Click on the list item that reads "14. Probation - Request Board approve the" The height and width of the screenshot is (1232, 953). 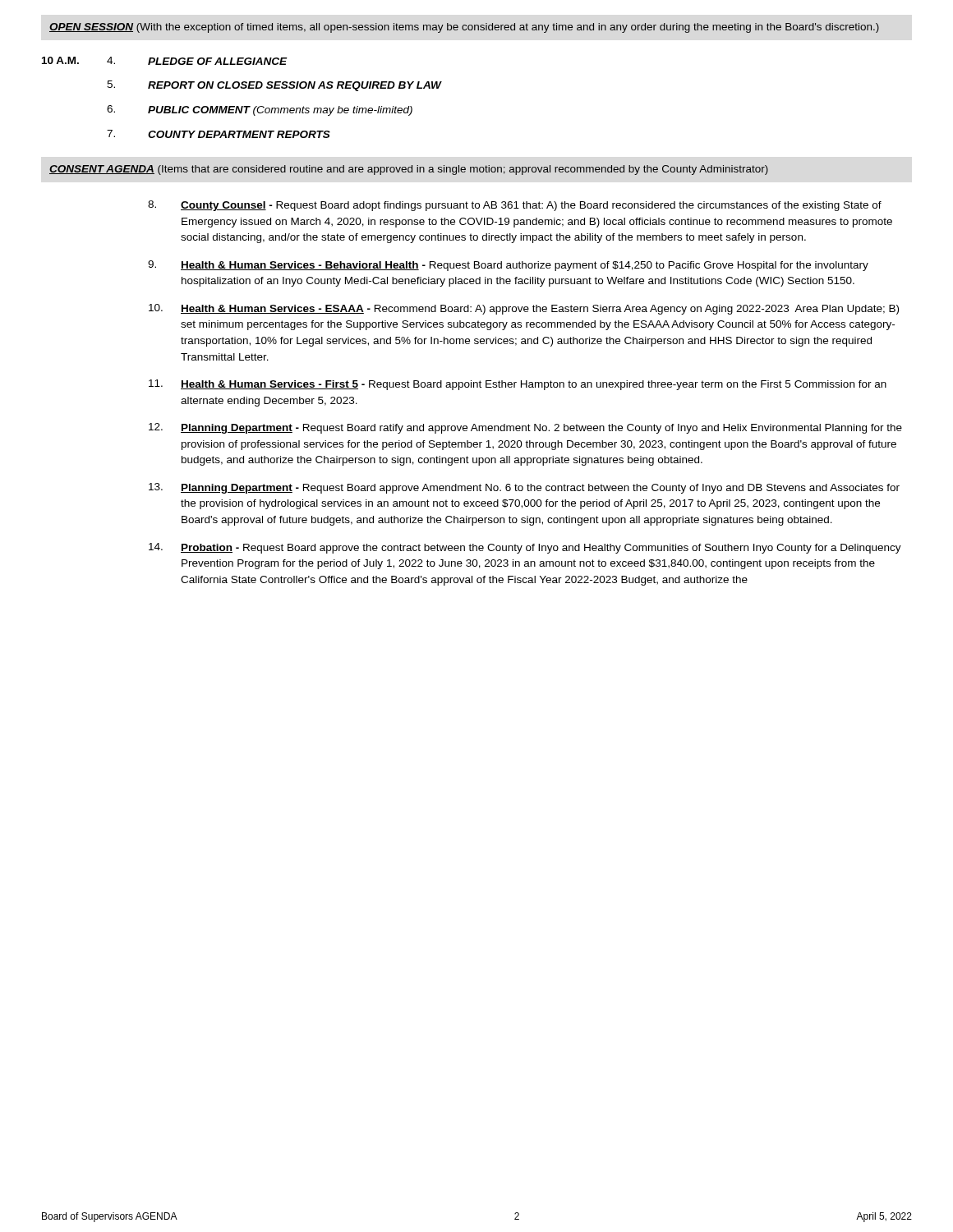pyautogui.click(x=530, y=563)
